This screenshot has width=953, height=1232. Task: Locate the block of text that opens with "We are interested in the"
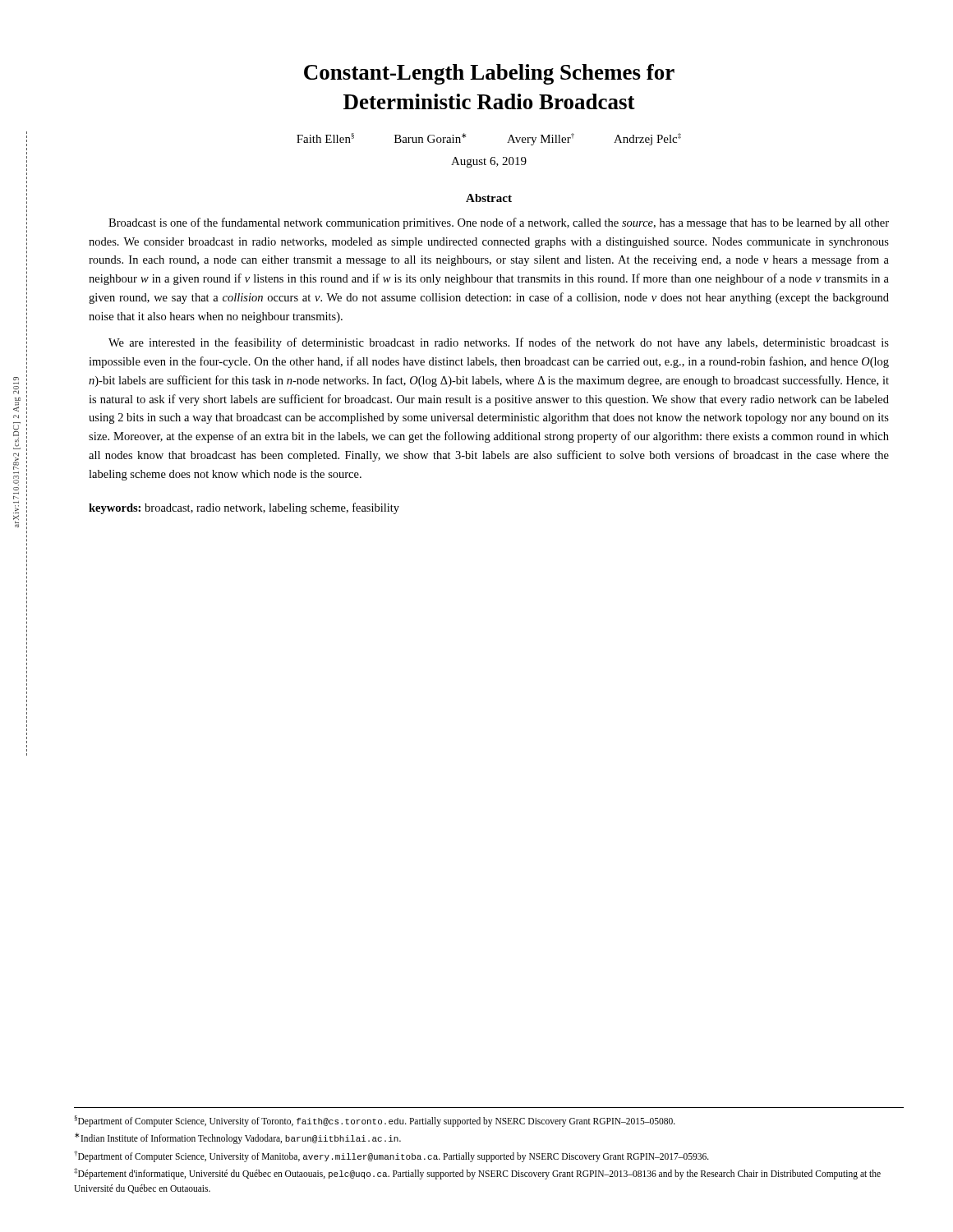pyautogui.click(x=489, y=408)
